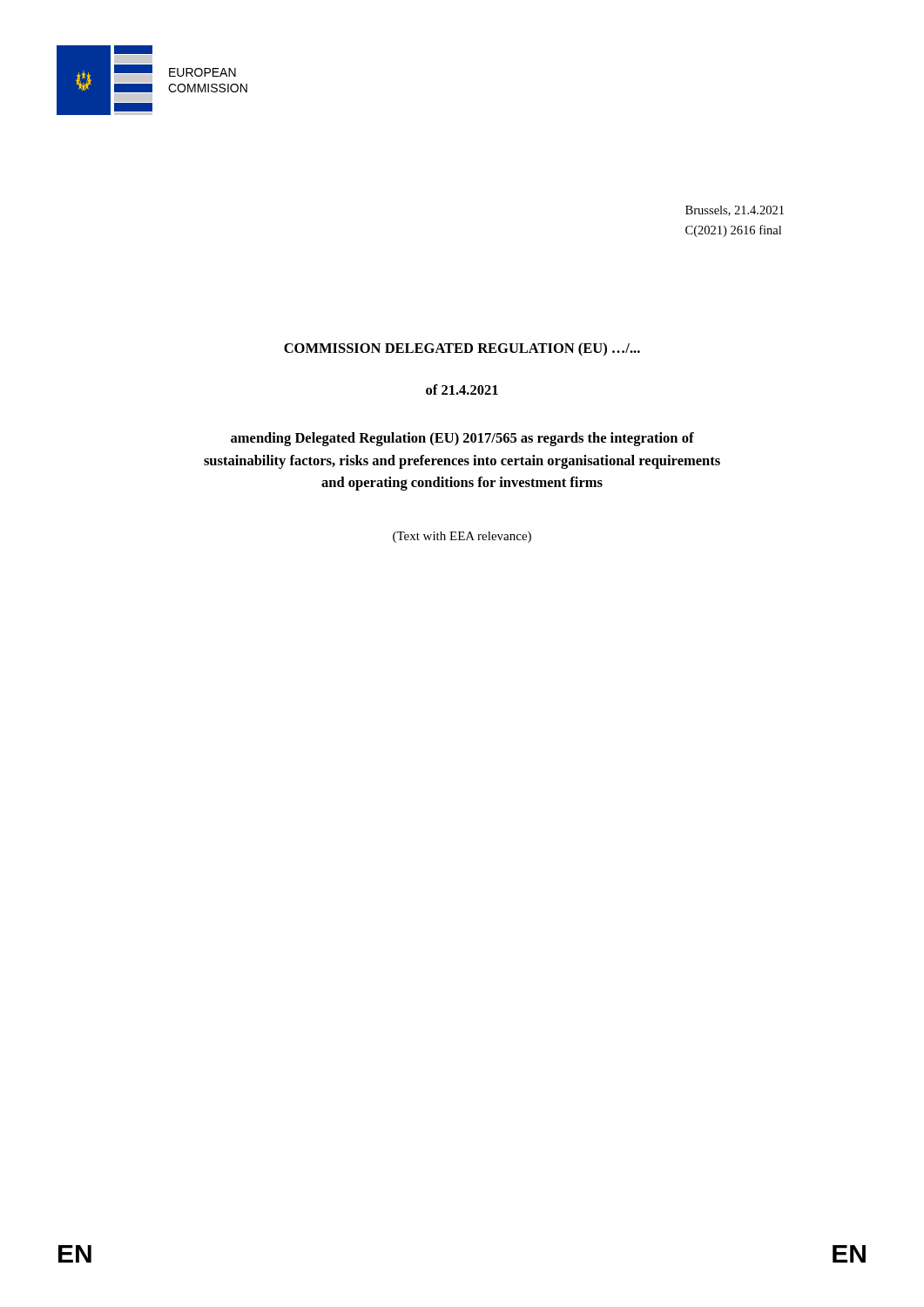924x1307 pixels.
Task: Find the text block starting "amending Delegated Regulation (EU) 2017/565"
Action: pos(462,460)
